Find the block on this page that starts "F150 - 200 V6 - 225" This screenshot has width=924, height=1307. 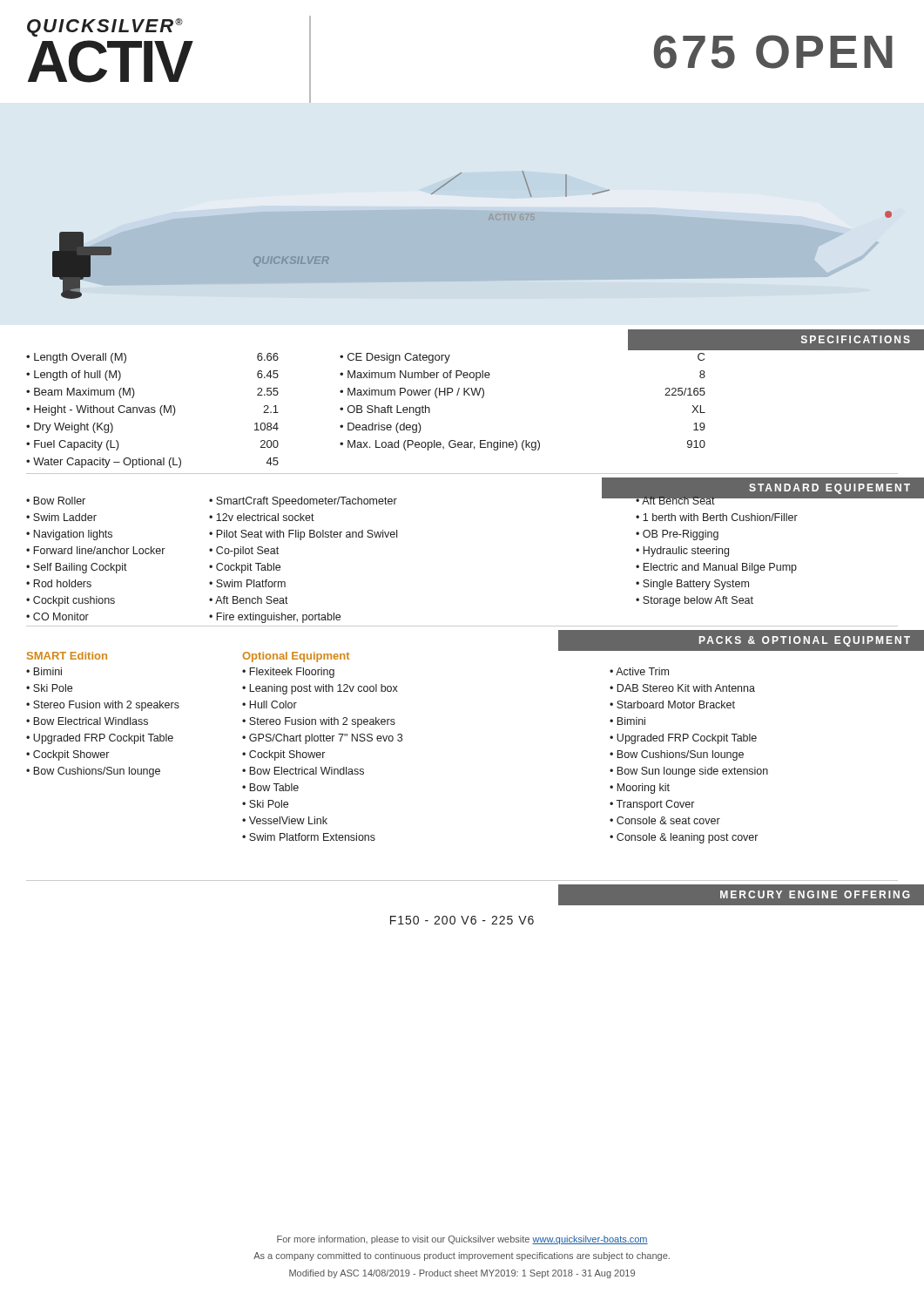click(x=462, y=920)
